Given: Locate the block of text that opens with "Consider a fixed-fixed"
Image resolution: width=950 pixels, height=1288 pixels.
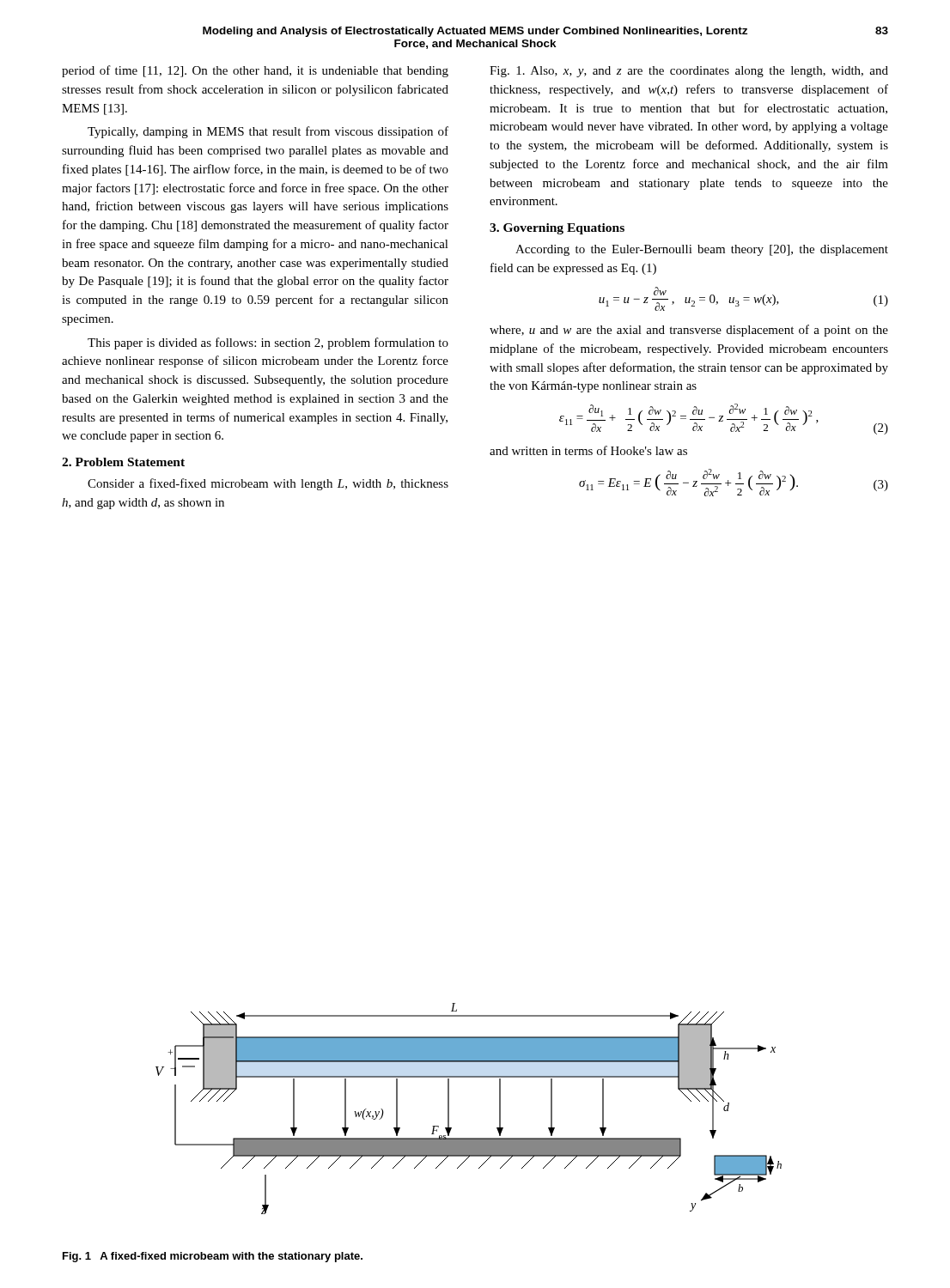Looking at the screenshot, I should pyautogui.click(x=255, y=494).
